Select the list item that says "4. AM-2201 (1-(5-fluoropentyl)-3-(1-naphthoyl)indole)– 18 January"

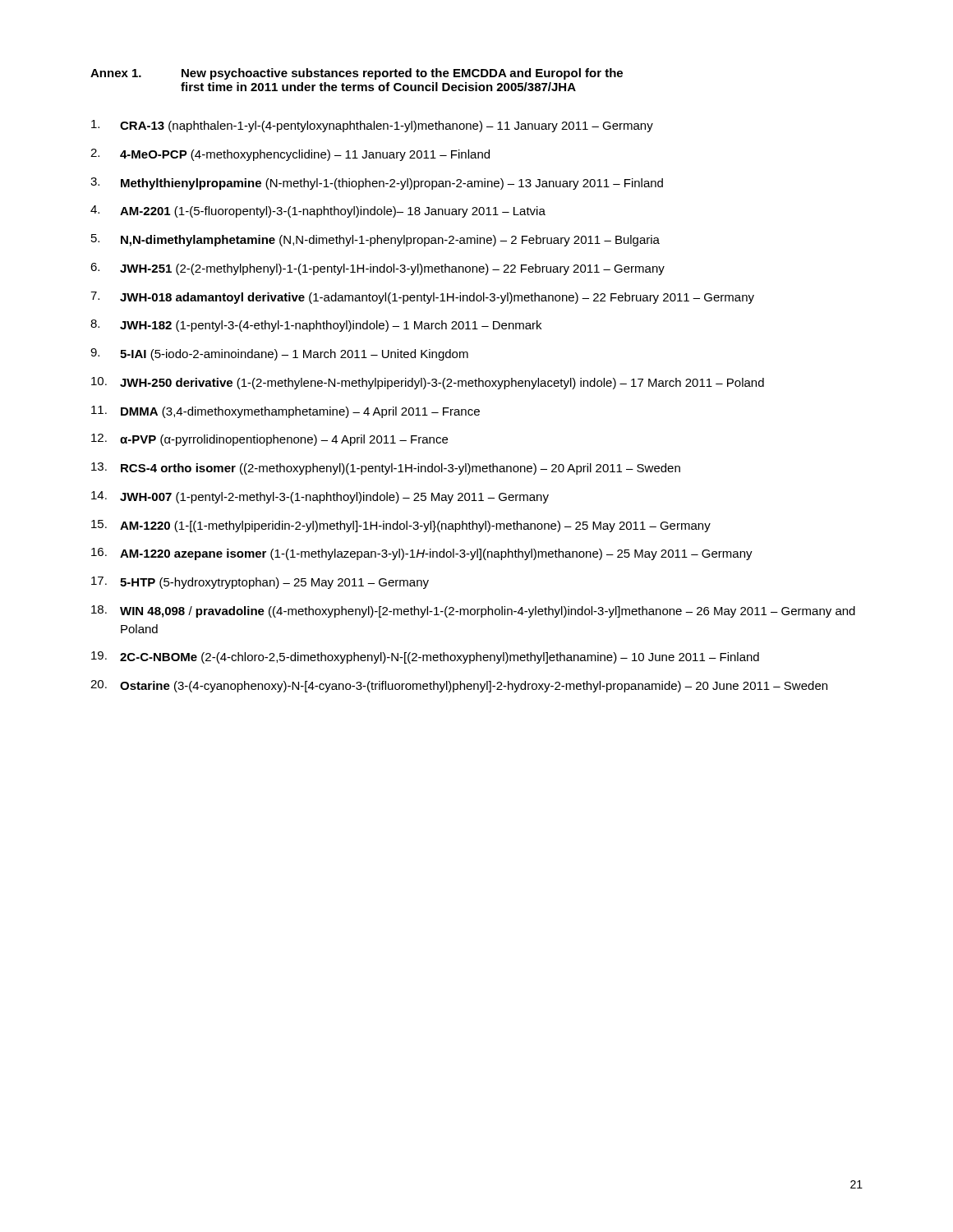[318, 211]
